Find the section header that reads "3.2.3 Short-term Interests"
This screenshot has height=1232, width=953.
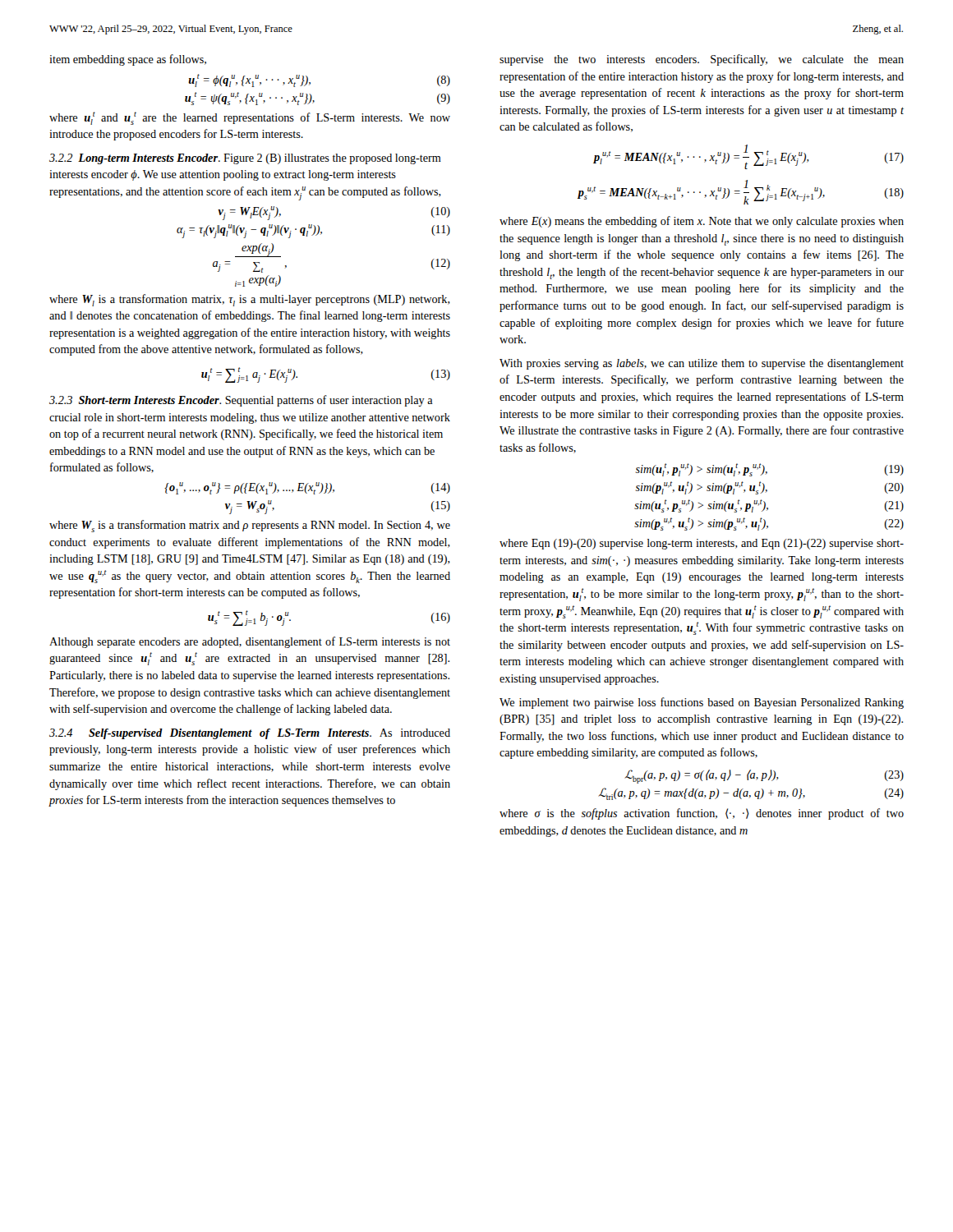[250, 434]
